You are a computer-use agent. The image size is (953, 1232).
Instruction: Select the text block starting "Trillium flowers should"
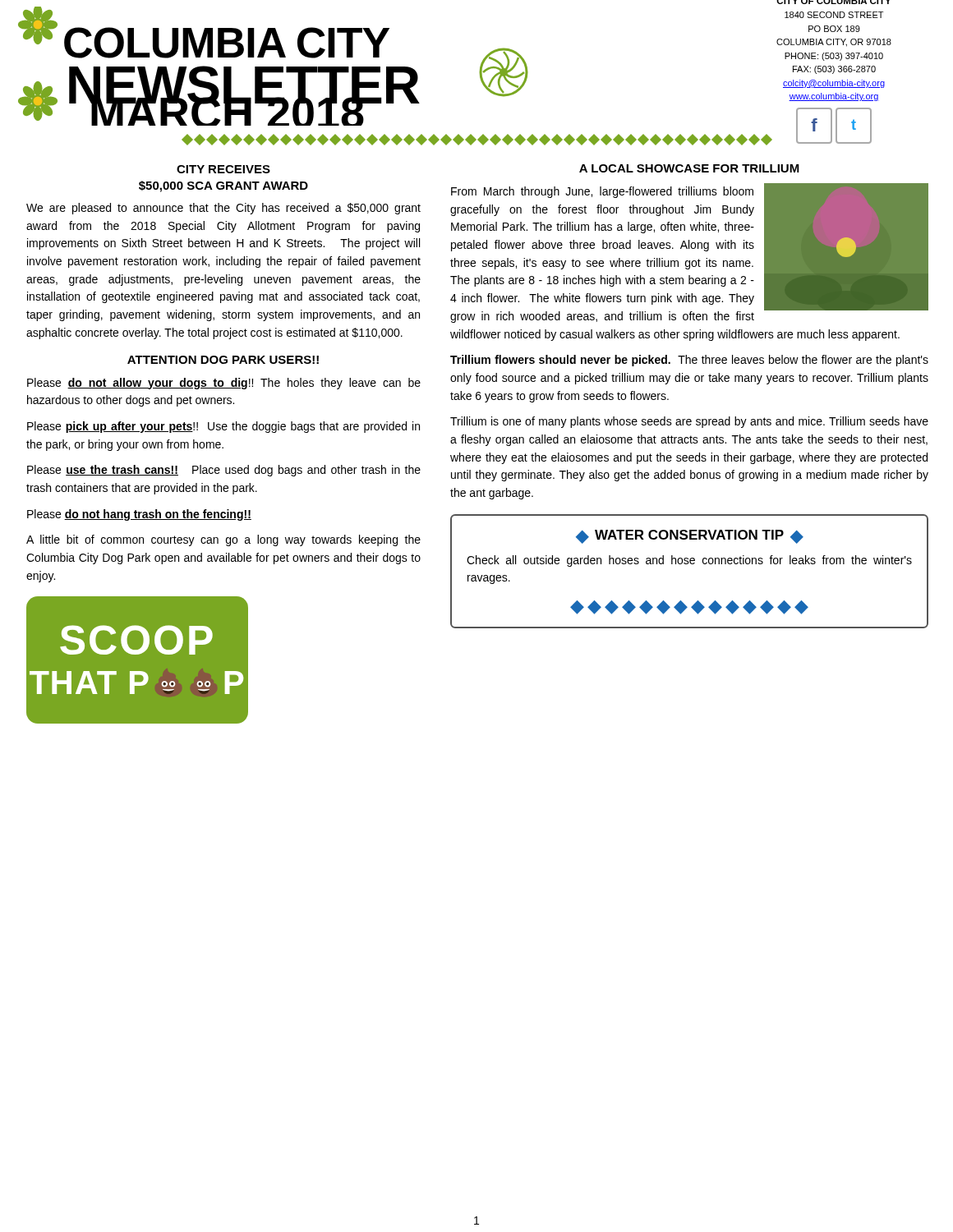coord(689,378)
